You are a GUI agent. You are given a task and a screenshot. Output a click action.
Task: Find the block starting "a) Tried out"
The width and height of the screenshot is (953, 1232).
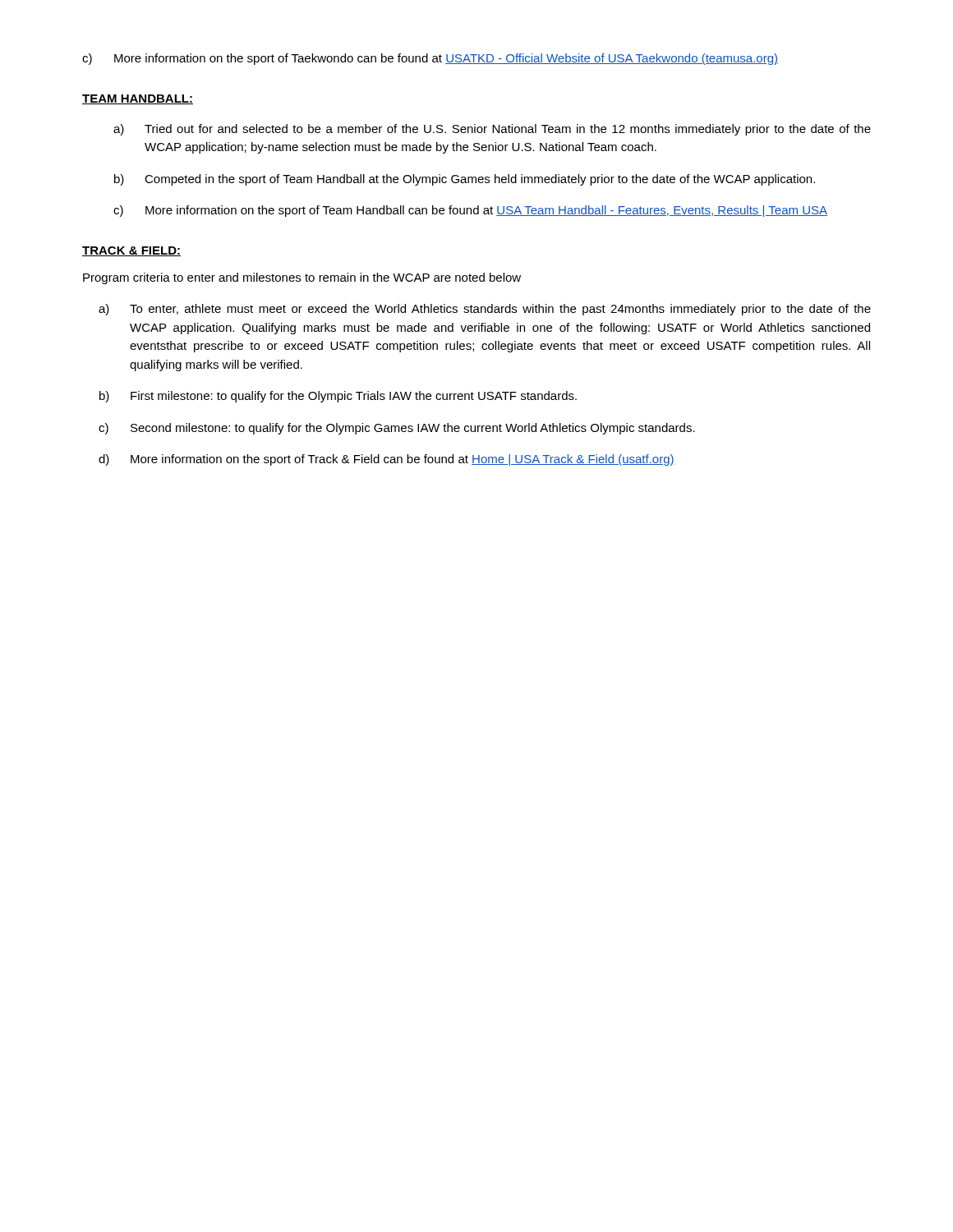pyautogui.click(x=492, y=138)
